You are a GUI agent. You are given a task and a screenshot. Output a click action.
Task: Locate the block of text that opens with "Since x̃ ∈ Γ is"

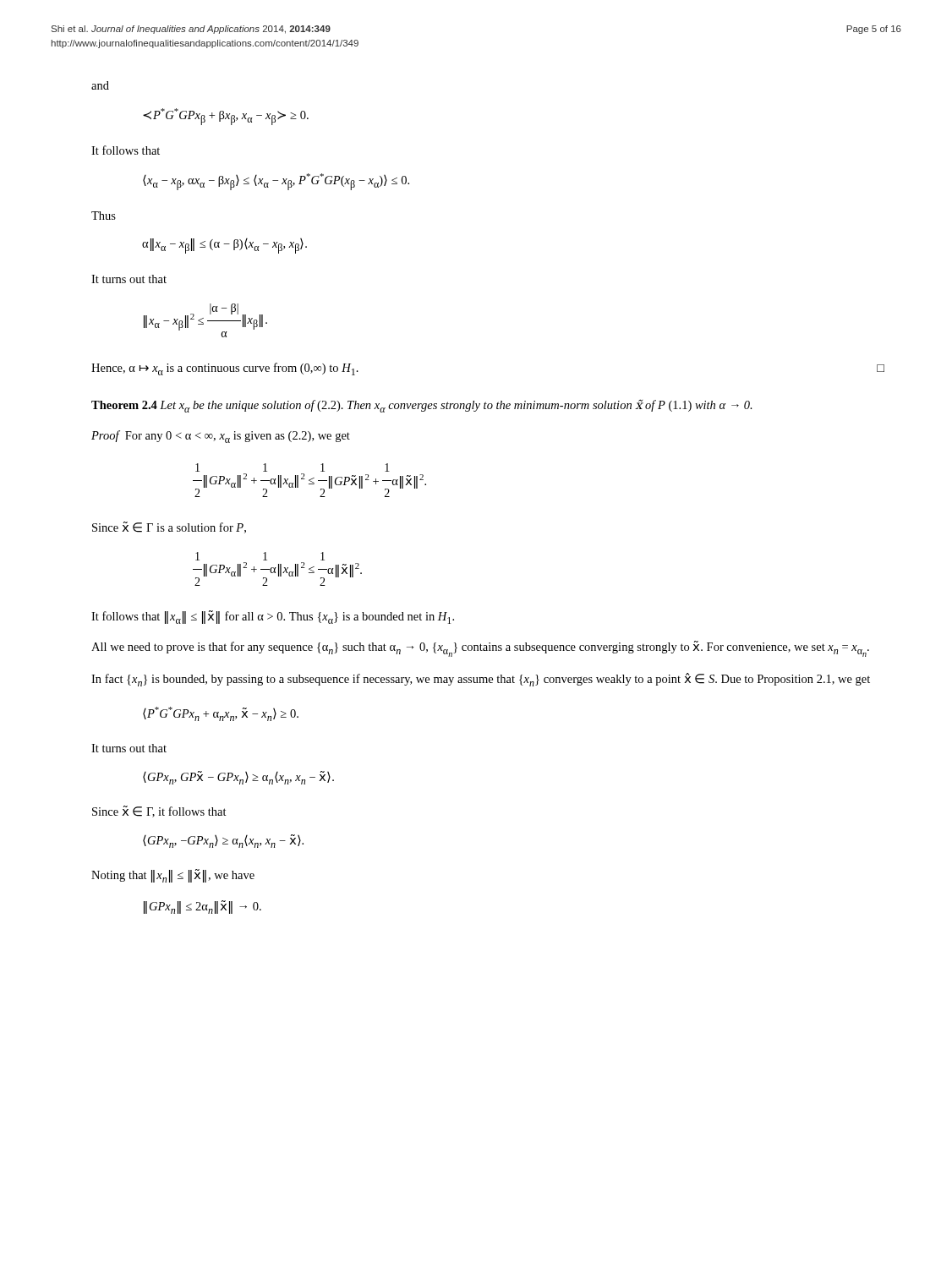(169, 527)
